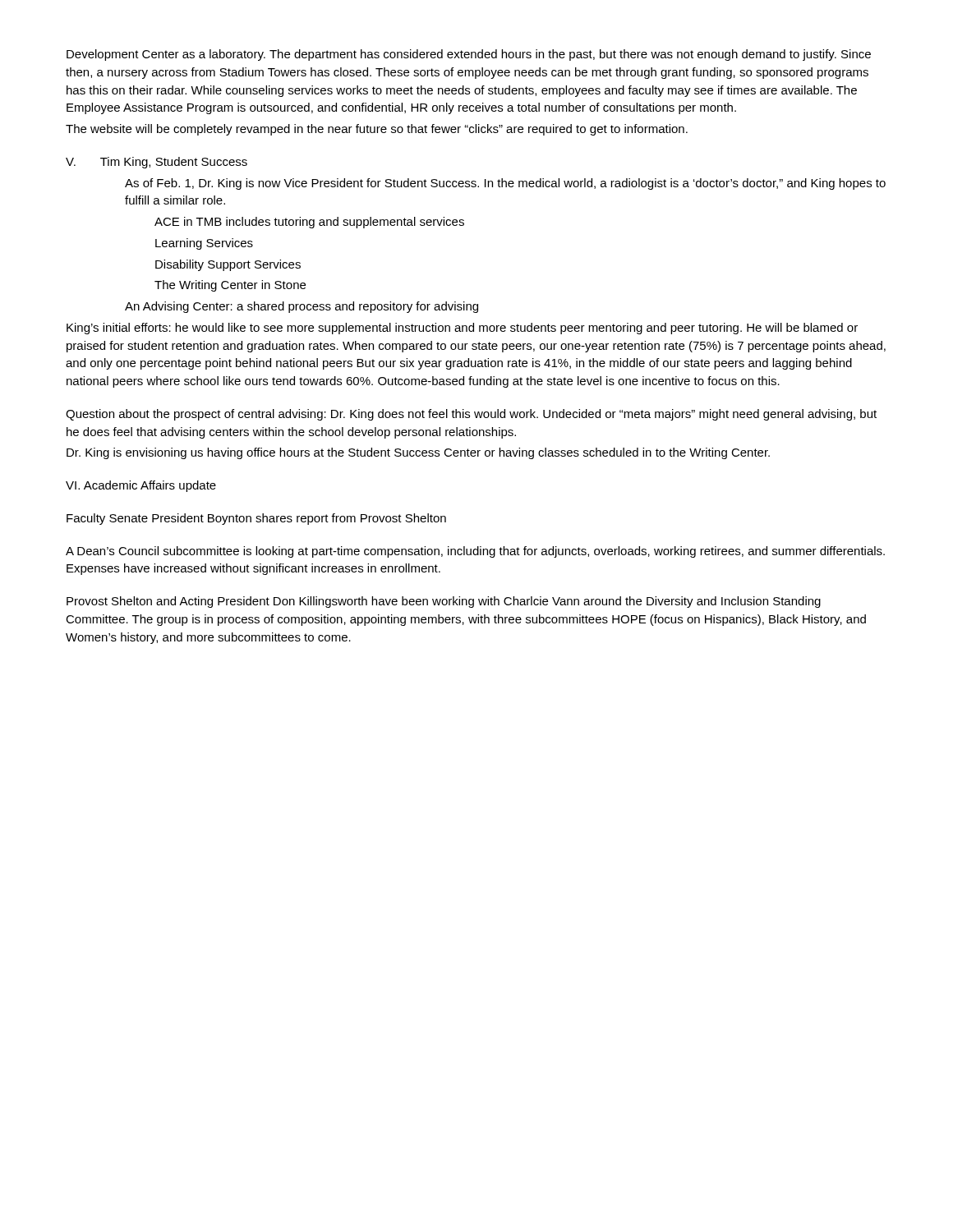
Task: Navigate to the element starting "The Writing Center in Stone"
Action: click(x=230, y=286)
